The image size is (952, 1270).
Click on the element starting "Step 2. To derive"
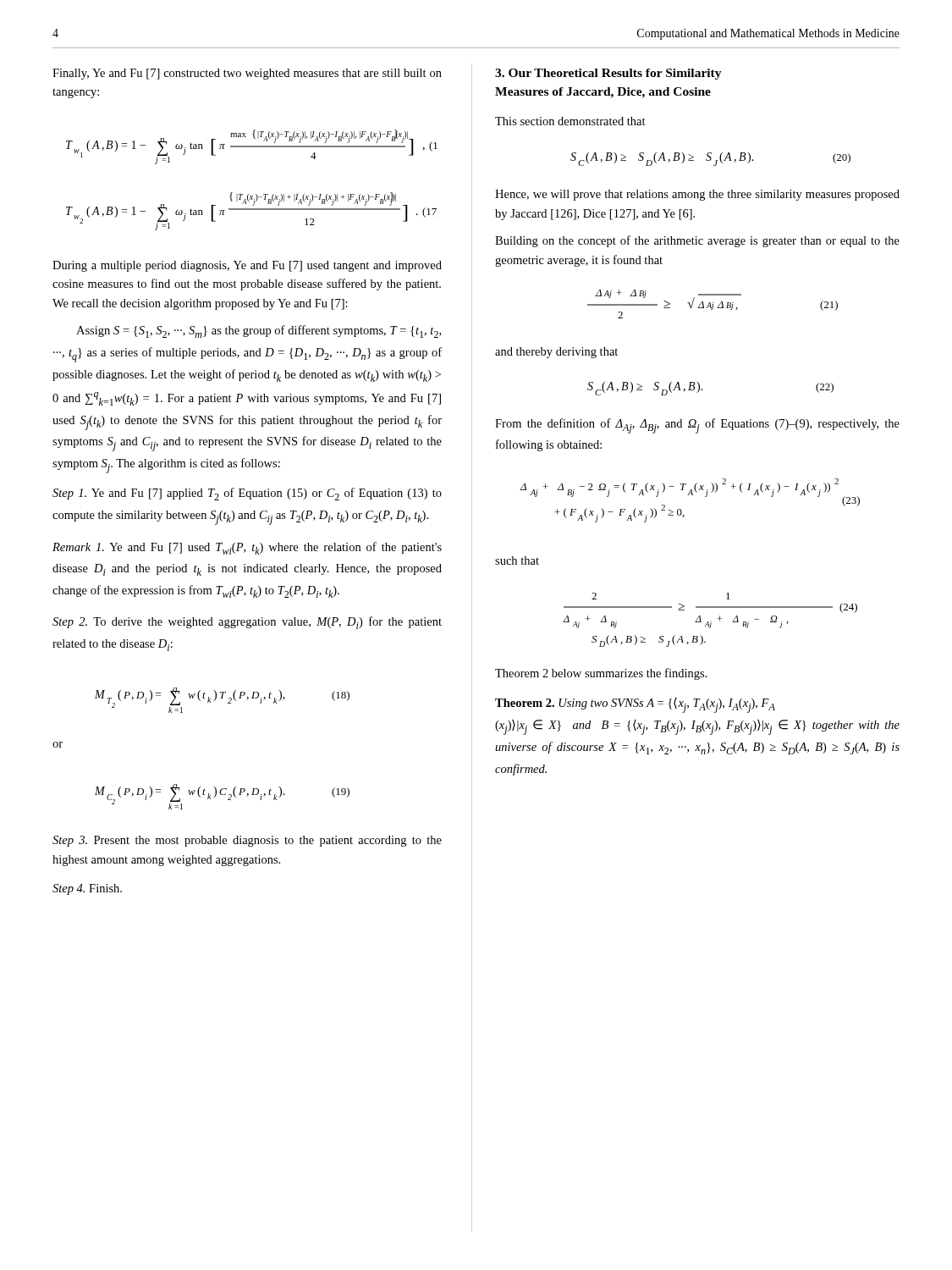[x=247, y=634]
